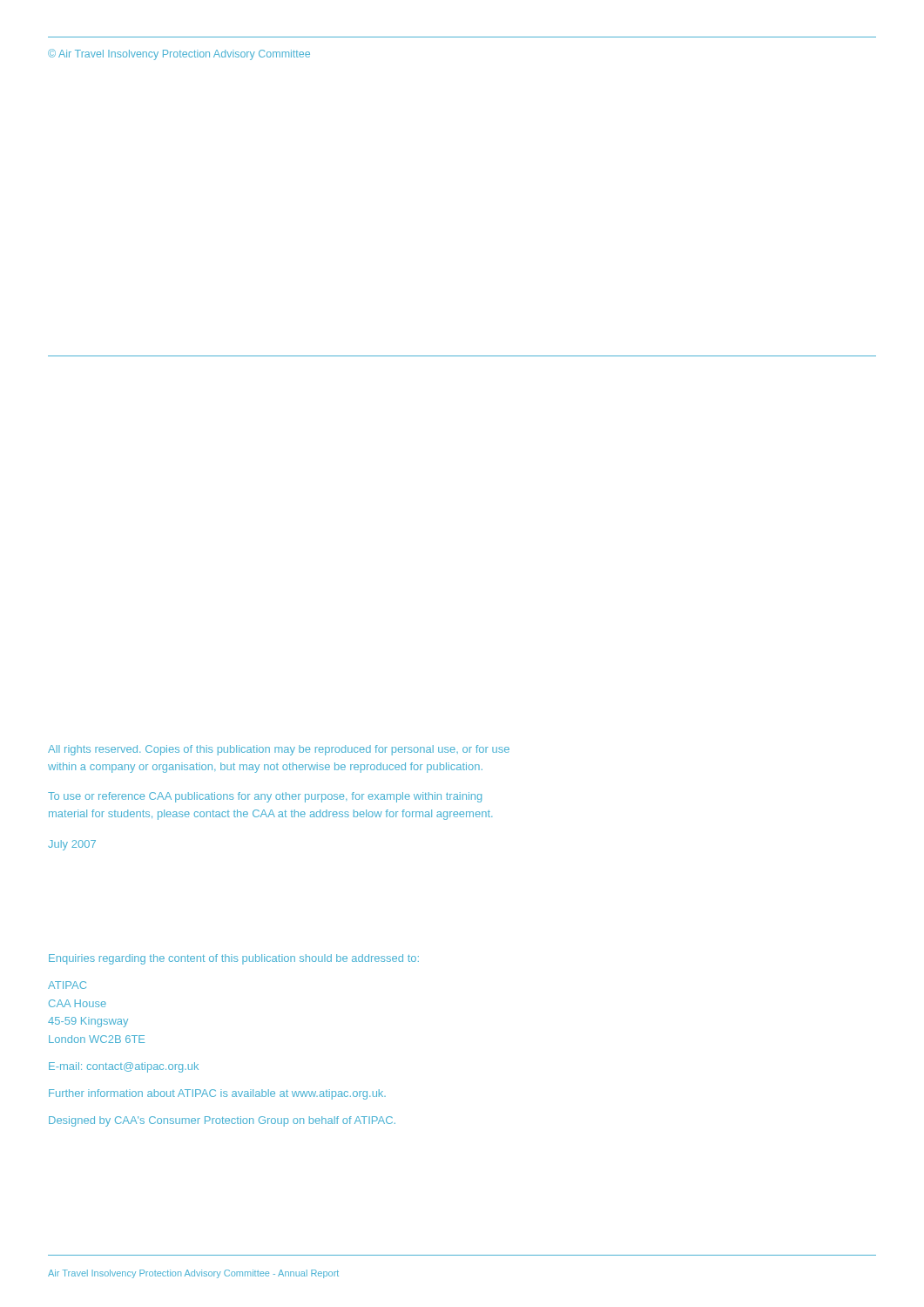Select the text block containing "Enquiries regarding the content"

click(x=234, y=959)
